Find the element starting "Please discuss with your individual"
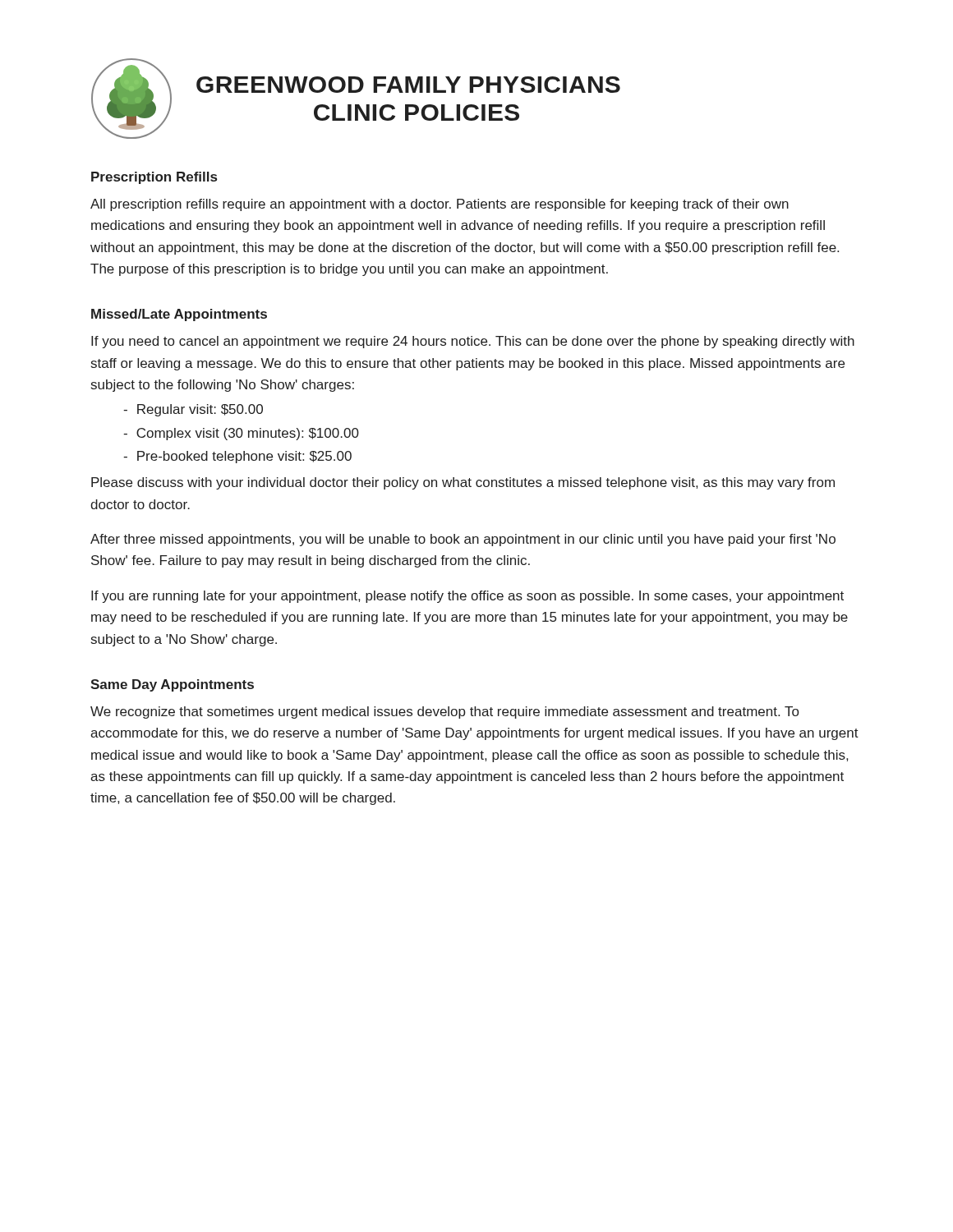This screenshot has width=953, height=1232. click(x=463, y=494)
